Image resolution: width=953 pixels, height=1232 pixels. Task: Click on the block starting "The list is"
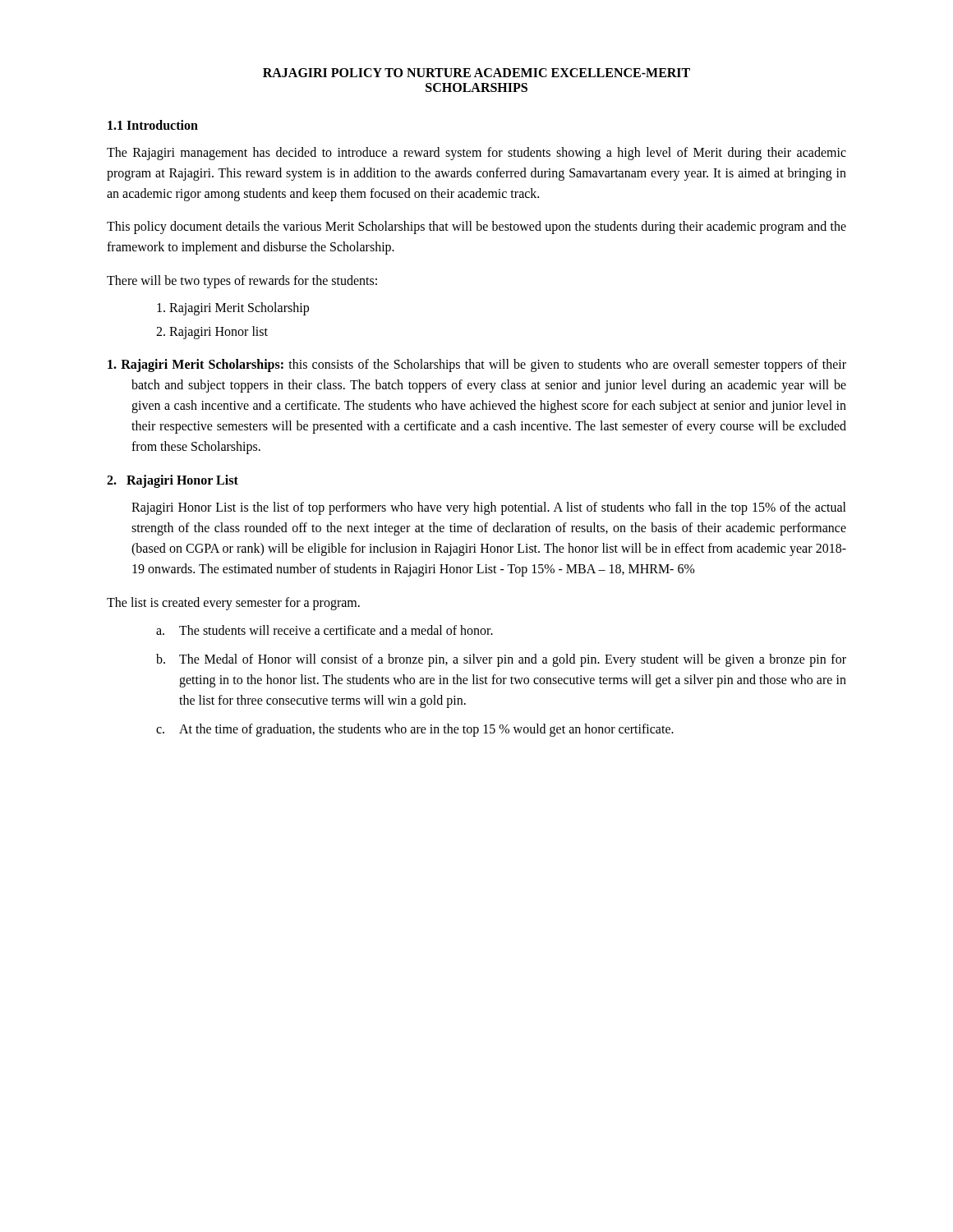point(234,602)
